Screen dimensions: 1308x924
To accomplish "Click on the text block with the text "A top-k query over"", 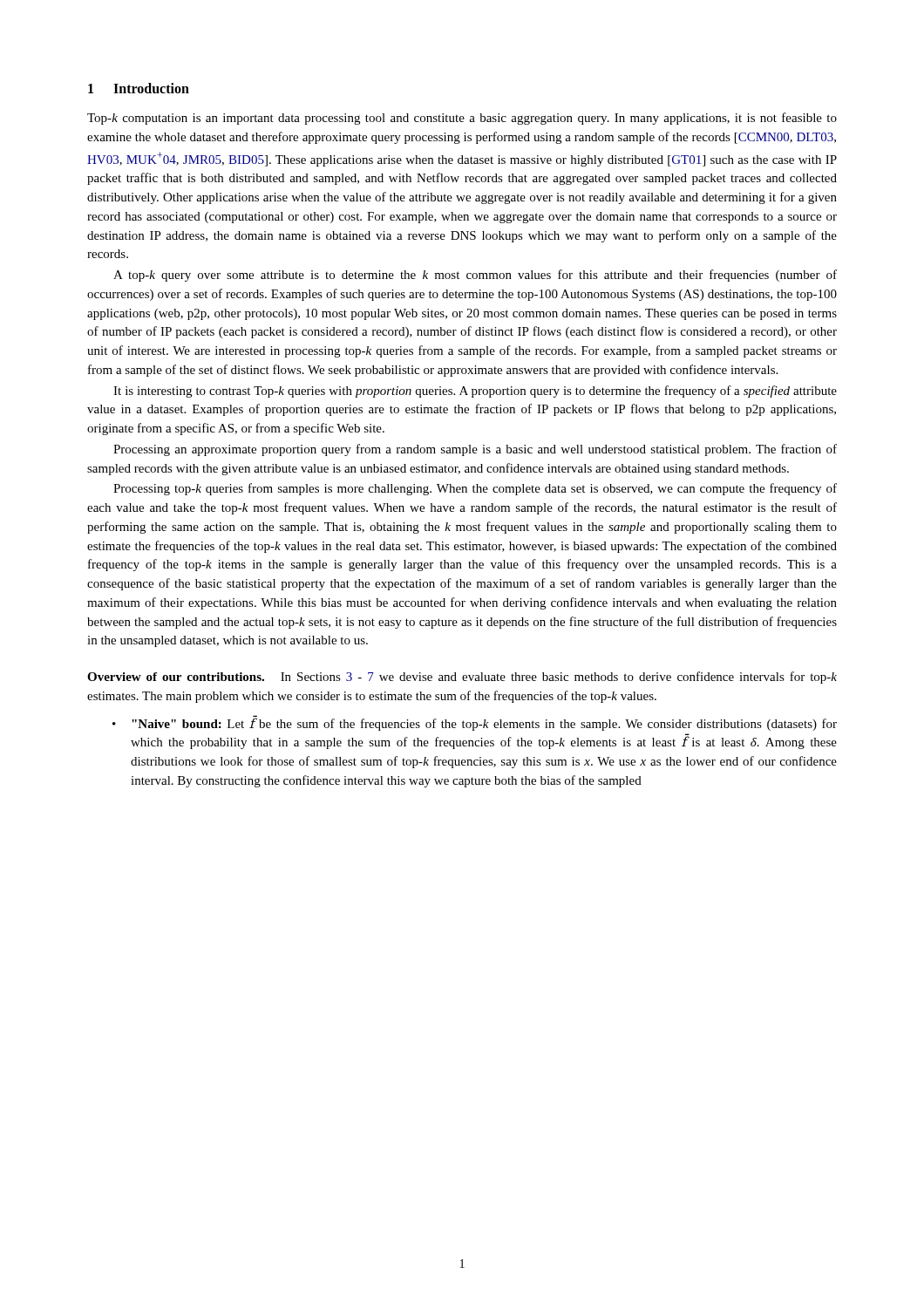I will pos(462,323).
